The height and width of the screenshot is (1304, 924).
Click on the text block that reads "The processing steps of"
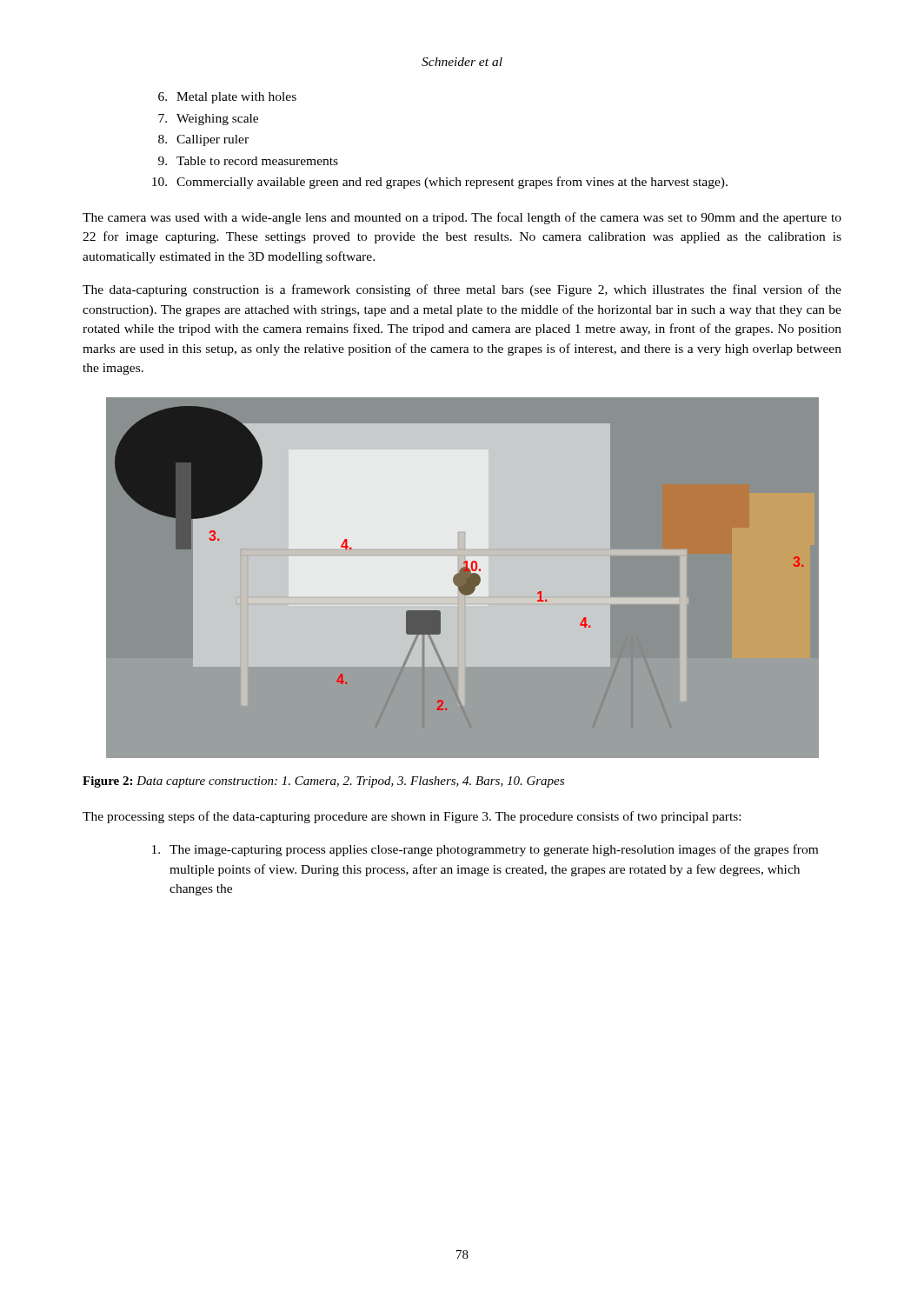coord(412,816)
